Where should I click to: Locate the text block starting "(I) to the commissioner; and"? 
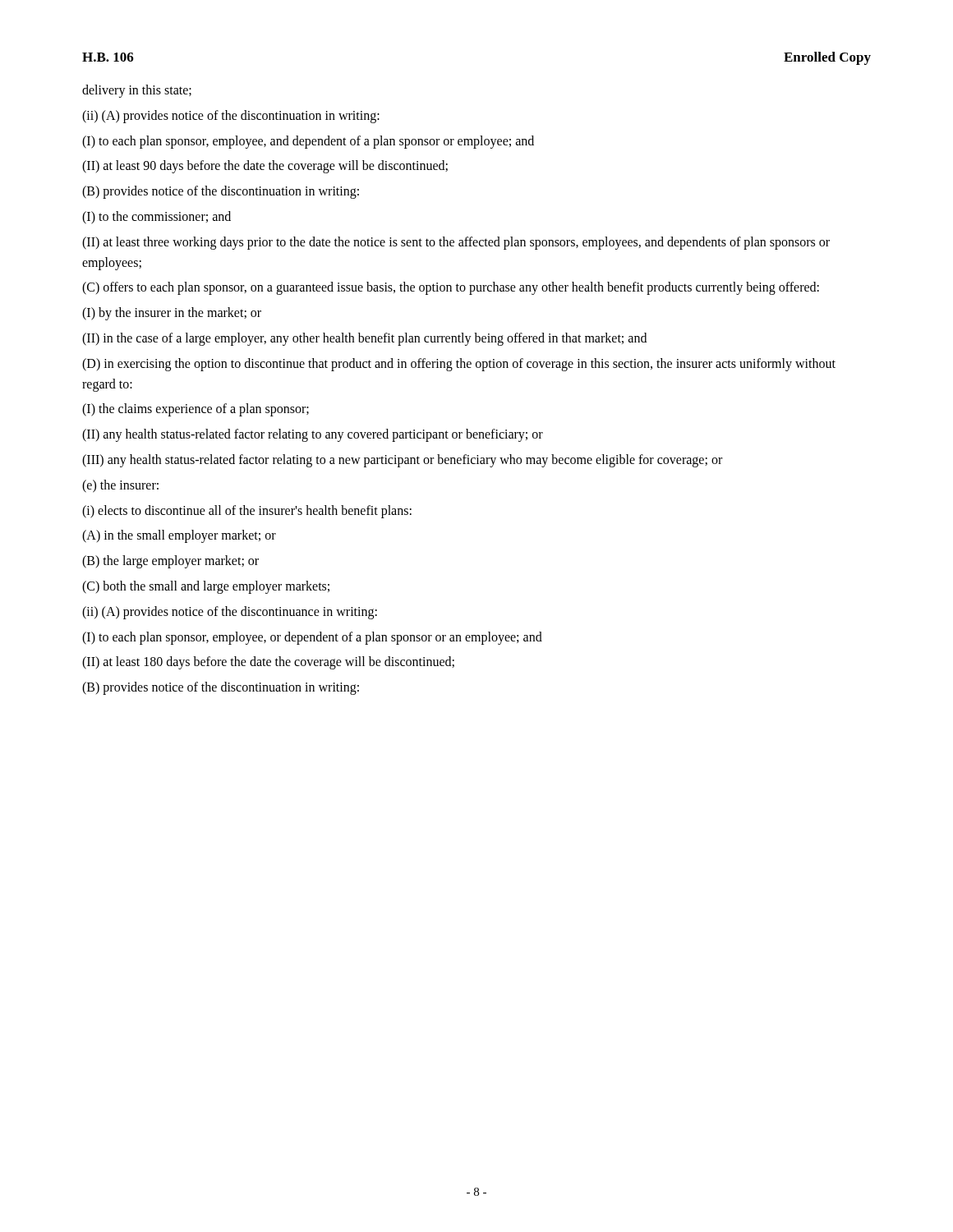pos(157,216)
